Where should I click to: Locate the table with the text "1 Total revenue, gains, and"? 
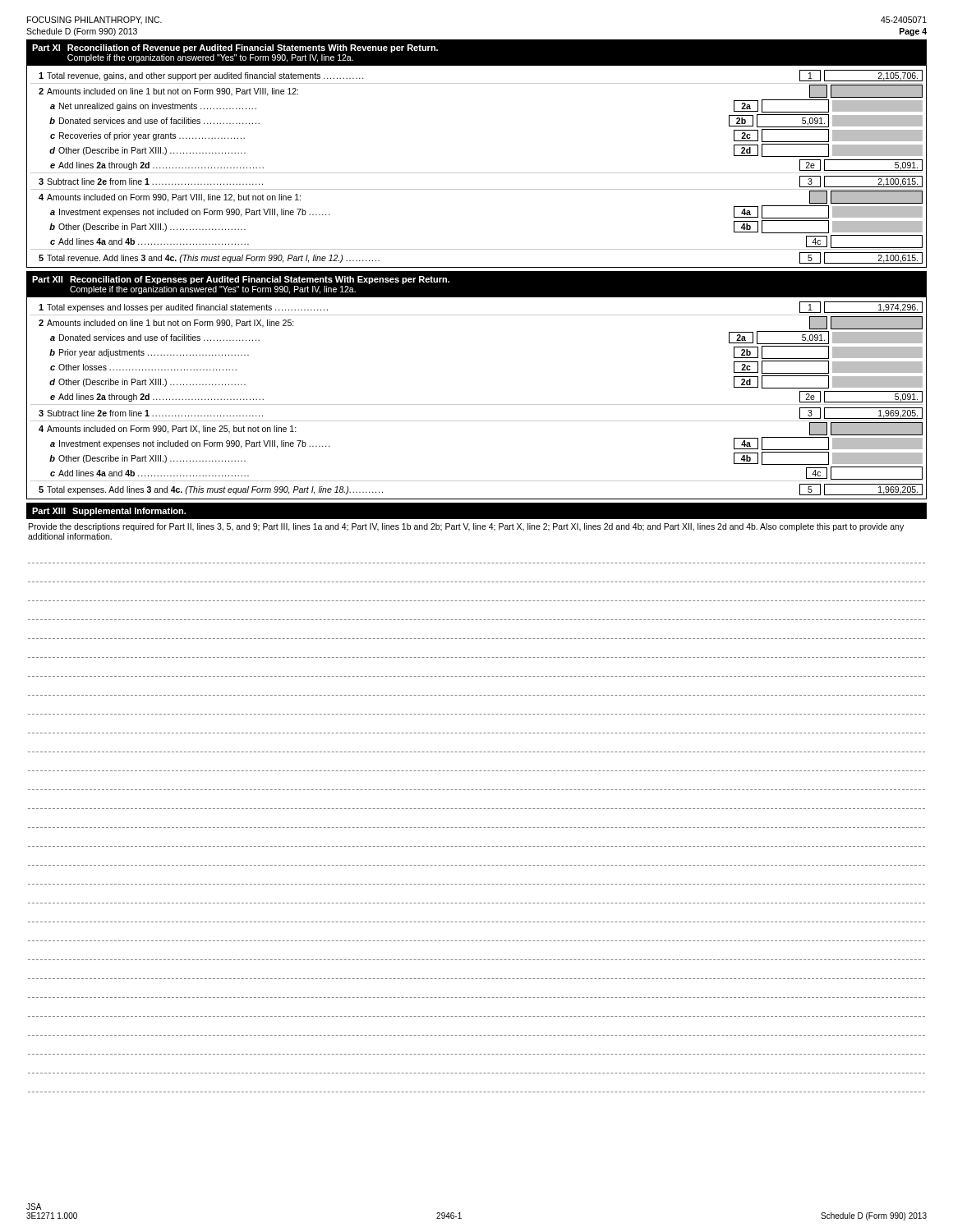tap(476, 167)
